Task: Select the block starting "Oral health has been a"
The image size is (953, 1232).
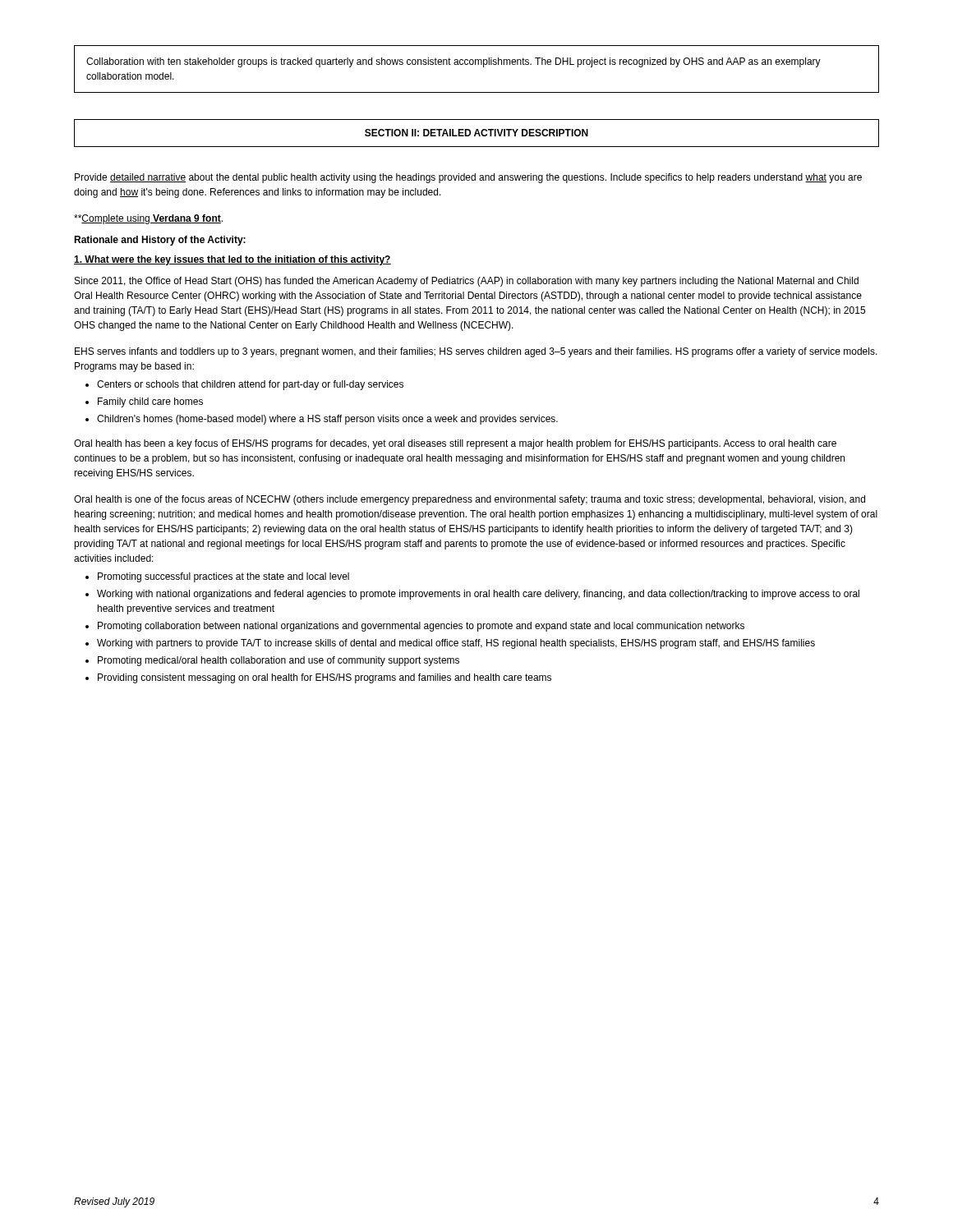Action: click(460, 458)
